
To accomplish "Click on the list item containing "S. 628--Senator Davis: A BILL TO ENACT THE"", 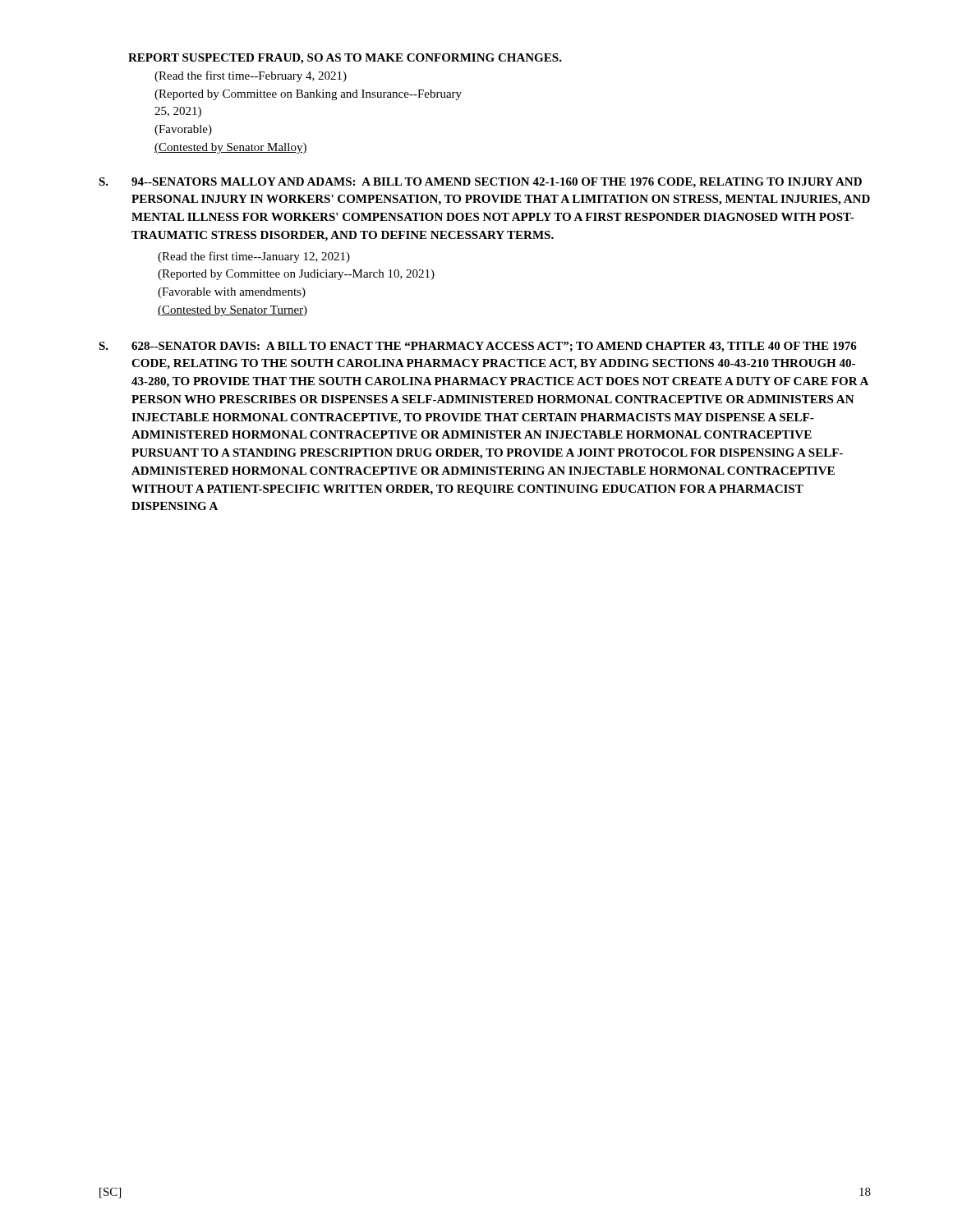I will [x=485, y=427].
